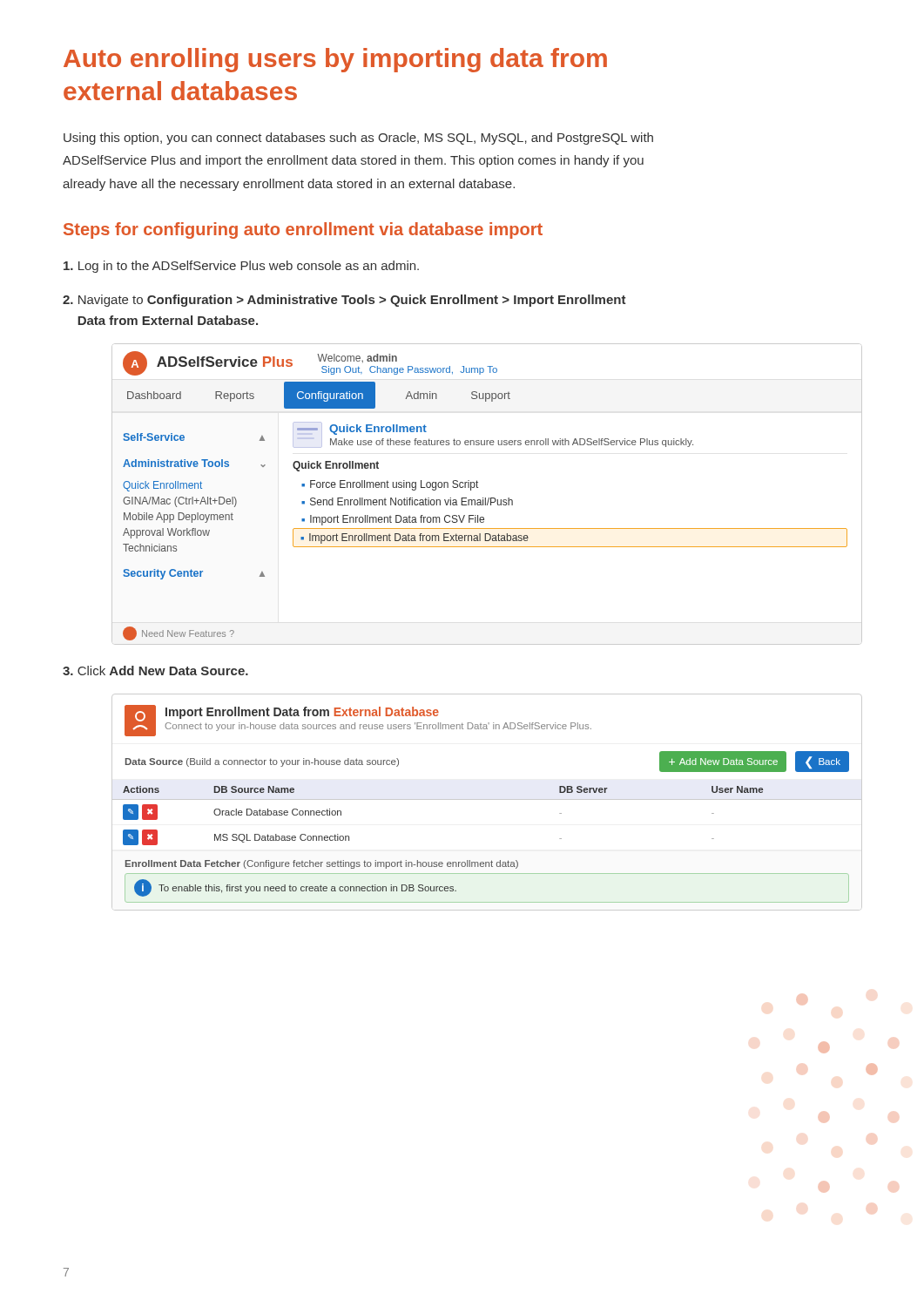Point to the section header beginning "Steps for configuring auto"
The image size is (924, 1307).
click(x=303, y=229)
